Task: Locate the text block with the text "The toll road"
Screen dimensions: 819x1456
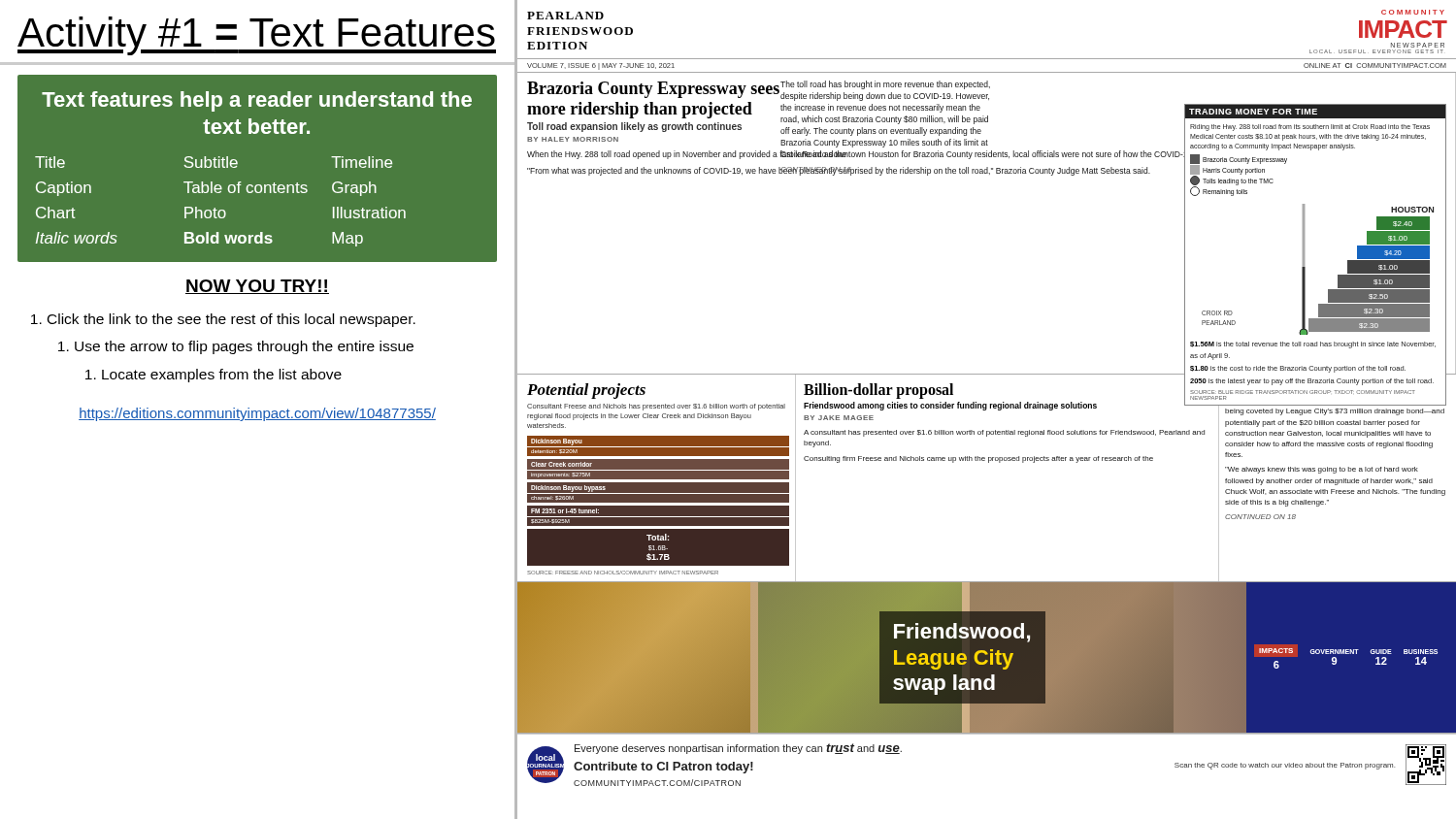Action: (x=887, y=127)
